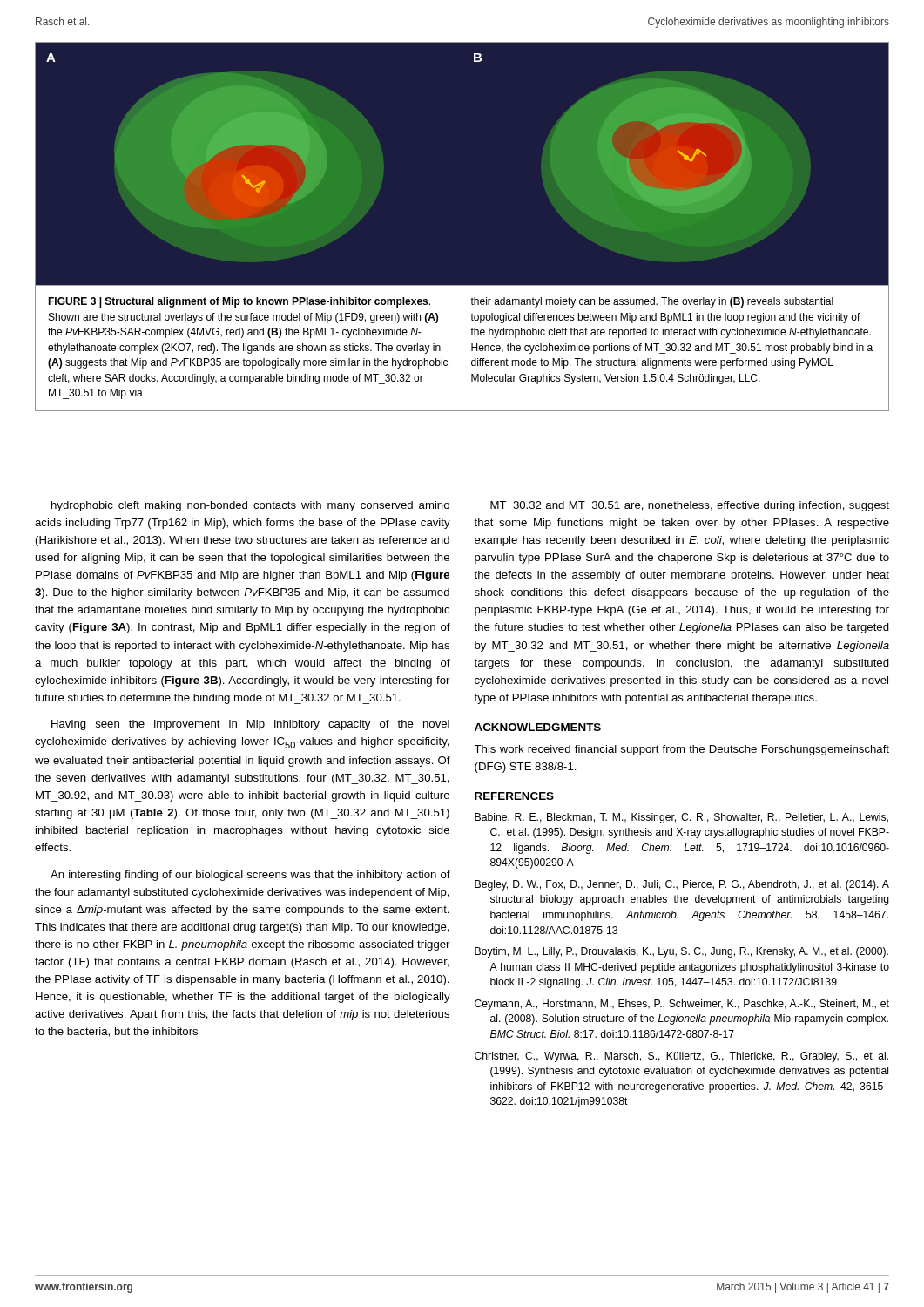
Task: Select the list item that says "Ceymann, A., Horstmann, M., Ehses, P., Schweimer, K.,"
Action: coord(682,1019)
